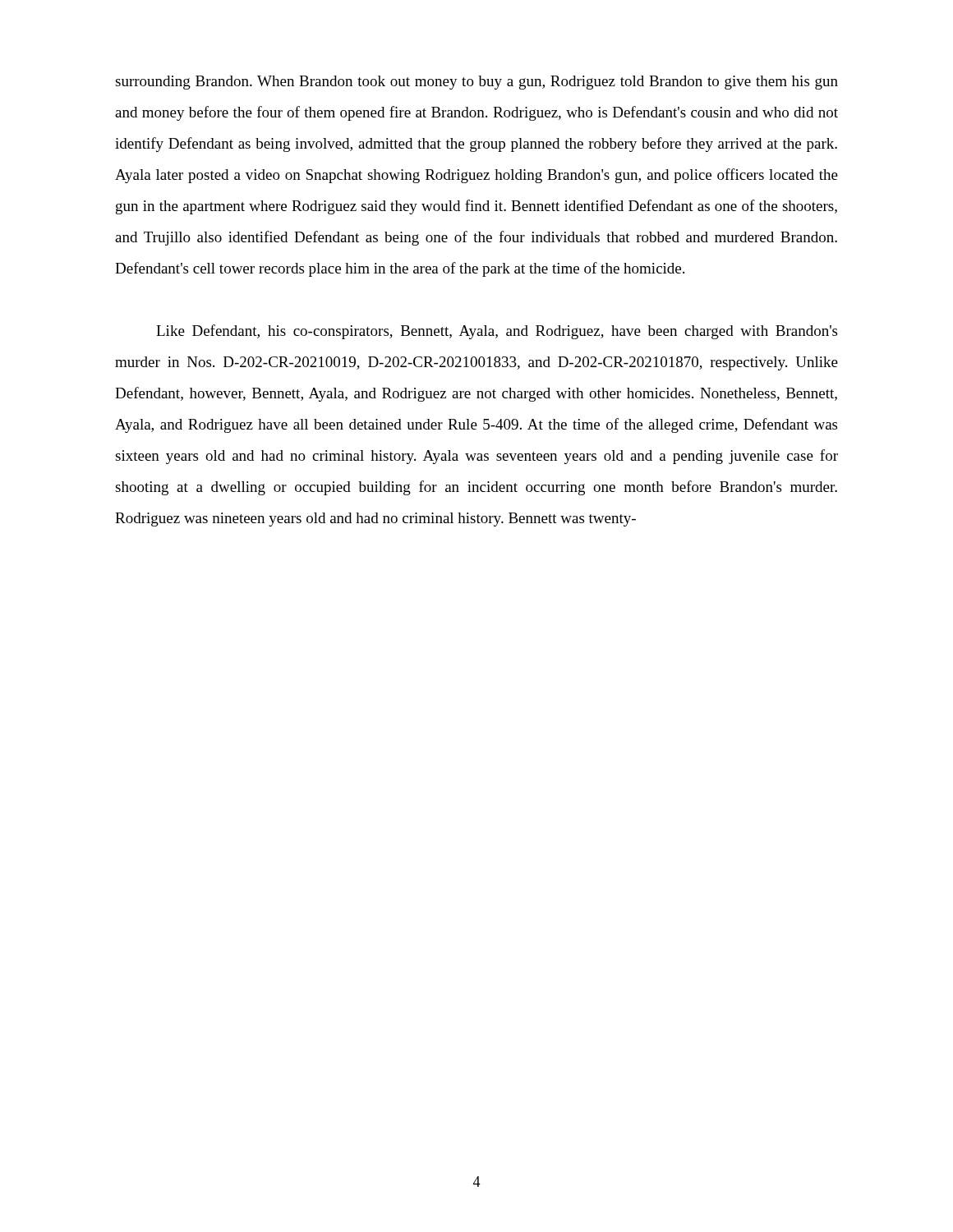The width and height of the screenshot is (953, 1232).
Task: Select the region starting "surrounding Brandon. When Brandon"
Action: [x=476, y=175]
